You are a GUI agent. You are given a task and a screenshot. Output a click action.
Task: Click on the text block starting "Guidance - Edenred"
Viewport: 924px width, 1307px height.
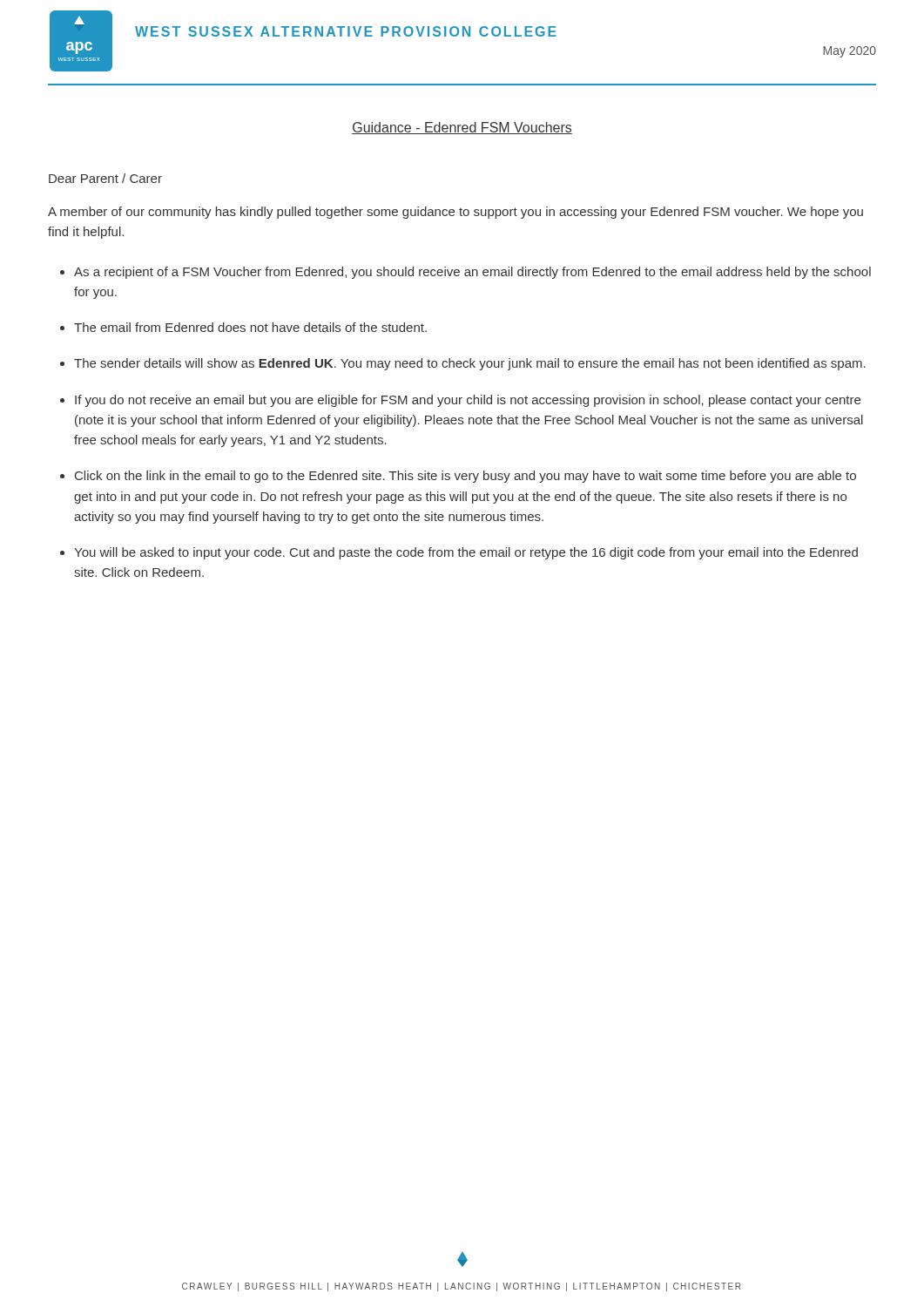(x=462, y=128)
